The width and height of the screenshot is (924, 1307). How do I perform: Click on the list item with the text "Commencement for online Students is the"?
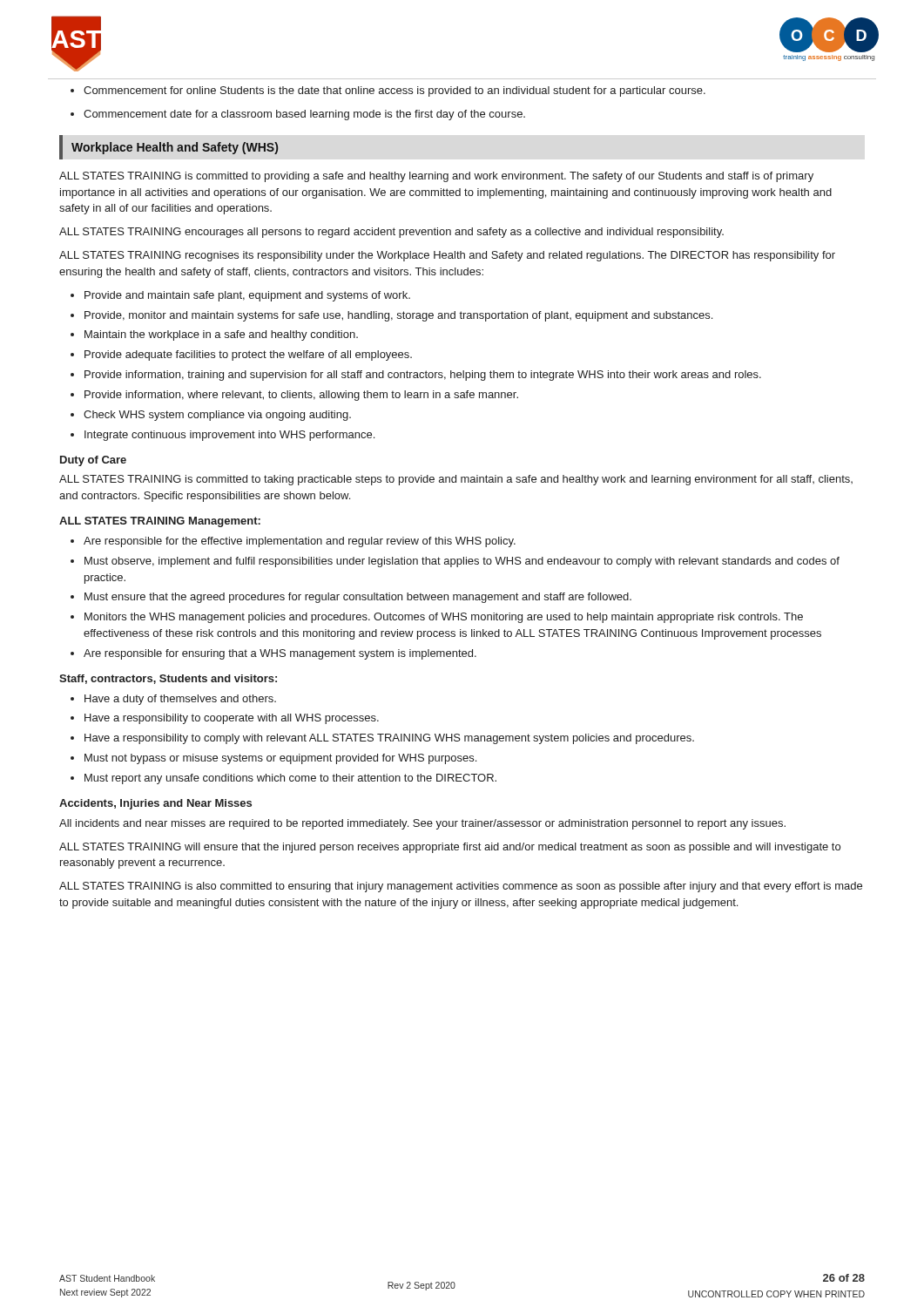(x=462, y=91)
